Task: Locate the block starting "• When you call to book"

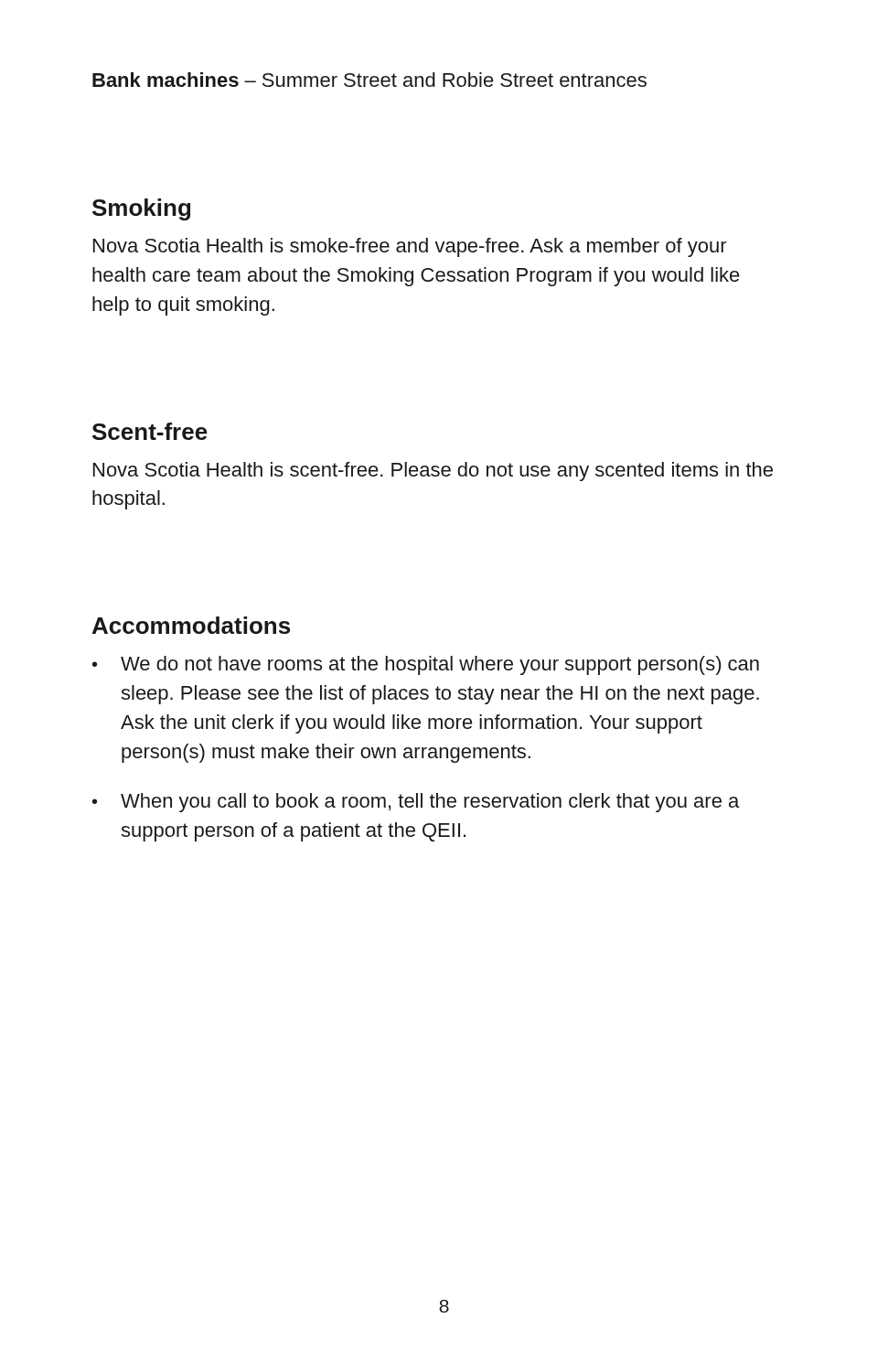Action: pos(435,816)
